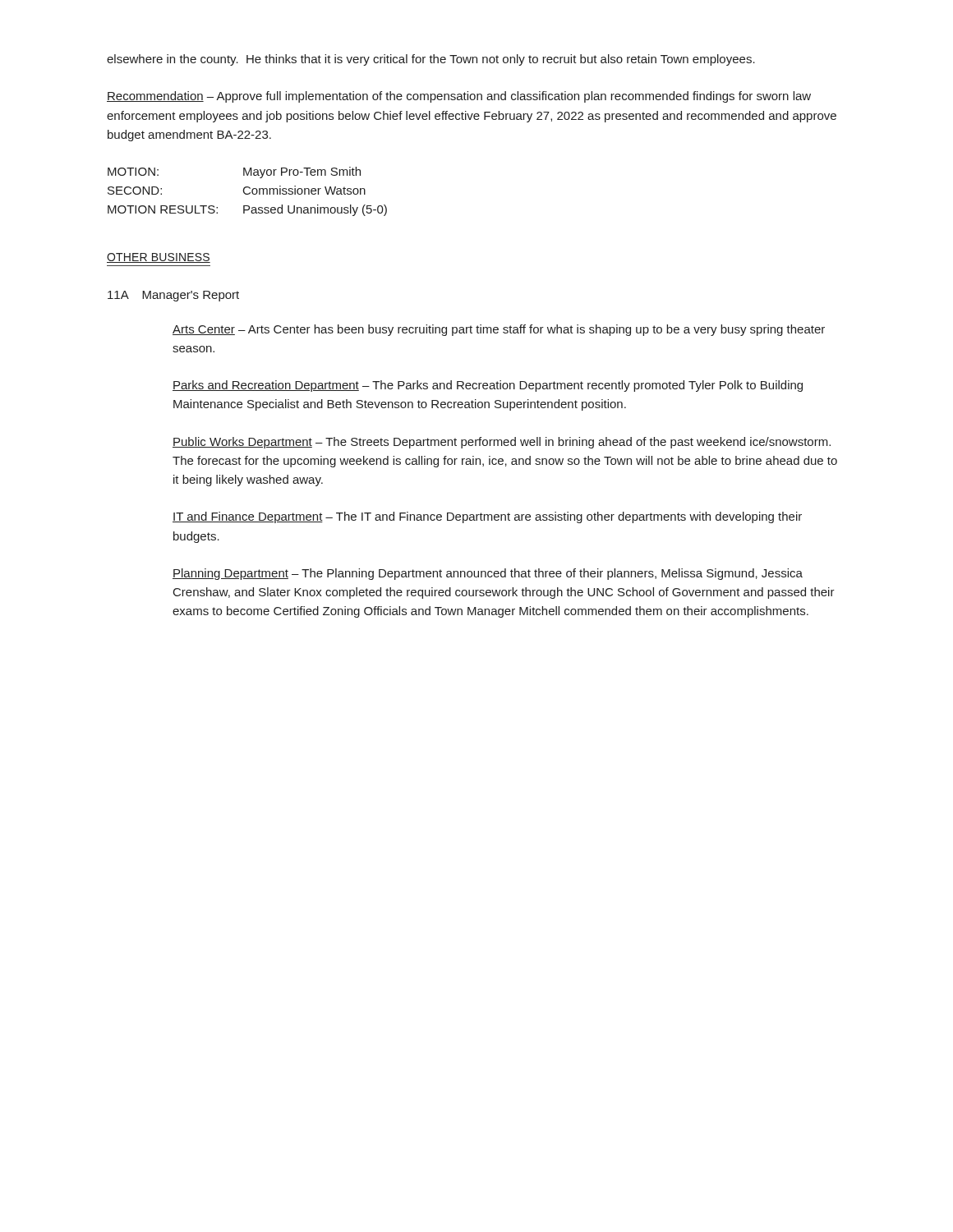953x1232 pixels.
Task: Point to the block beginning "Arts Center – Arts Center has been busy"
Action: tap(499, 338)
